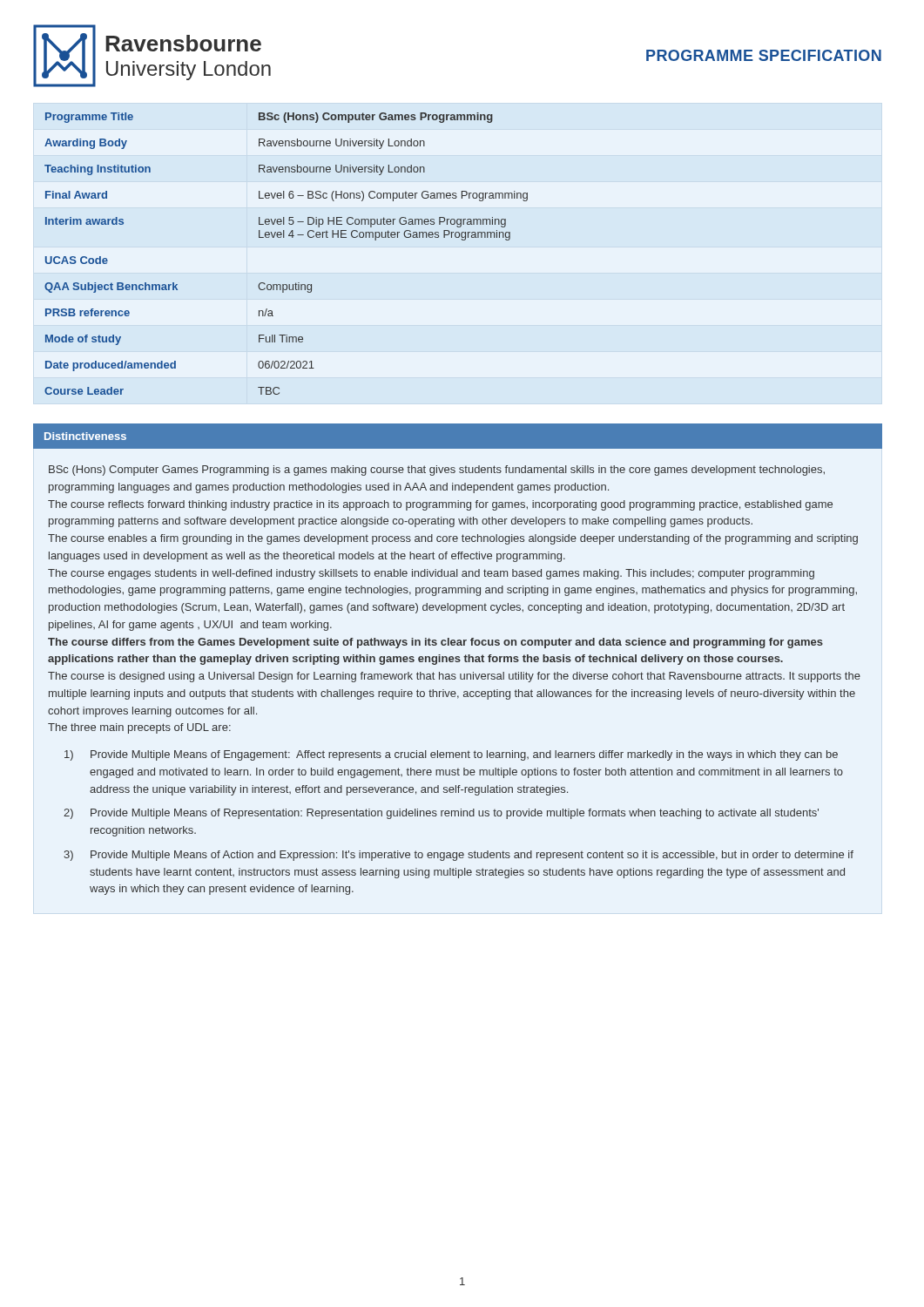Select a section header
Image resolution: width=924 pixels, height=1307 pixels.
coord(85,436)
